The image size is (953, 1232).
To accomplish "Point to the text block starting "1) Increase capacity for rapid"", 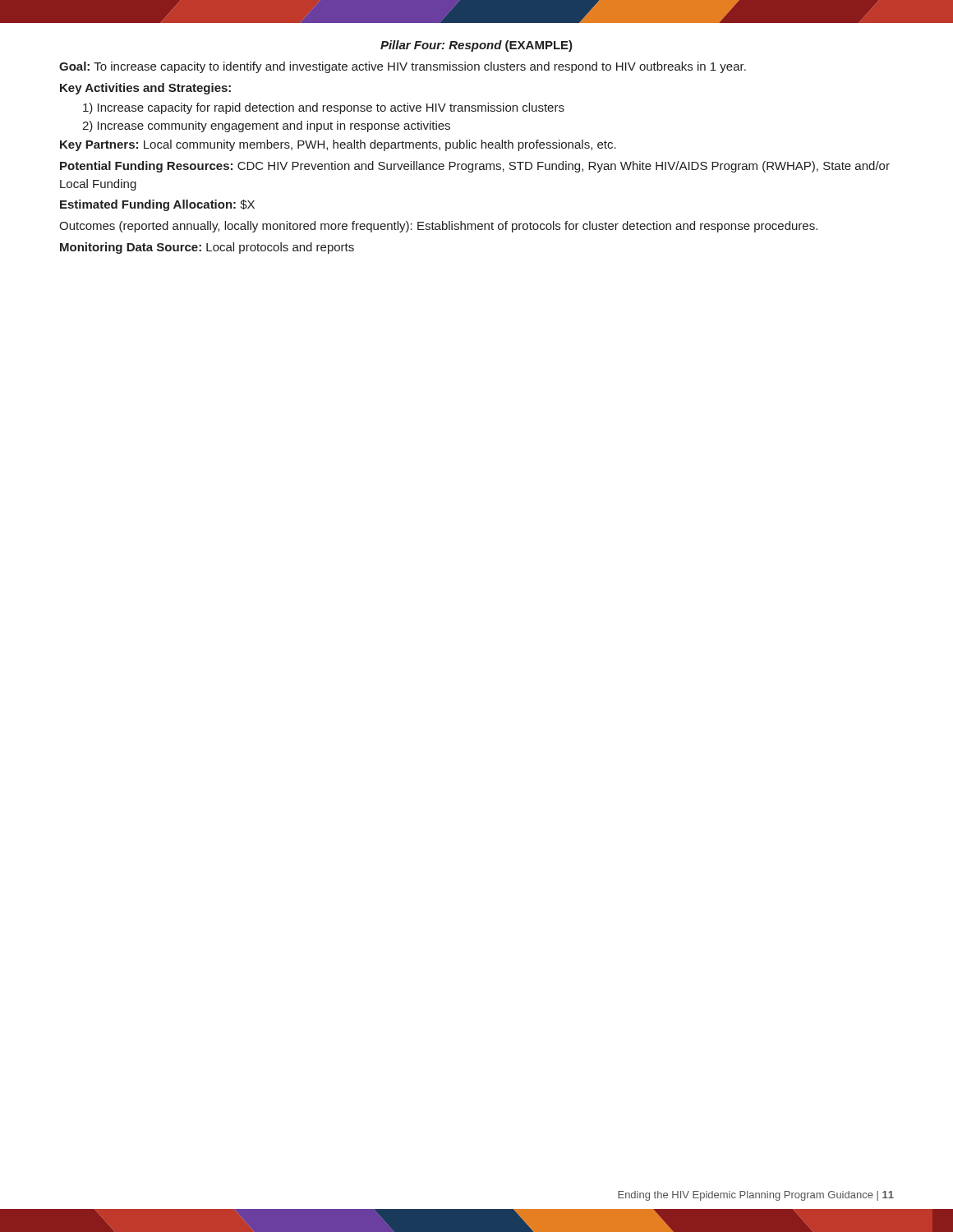I will 323,107.
